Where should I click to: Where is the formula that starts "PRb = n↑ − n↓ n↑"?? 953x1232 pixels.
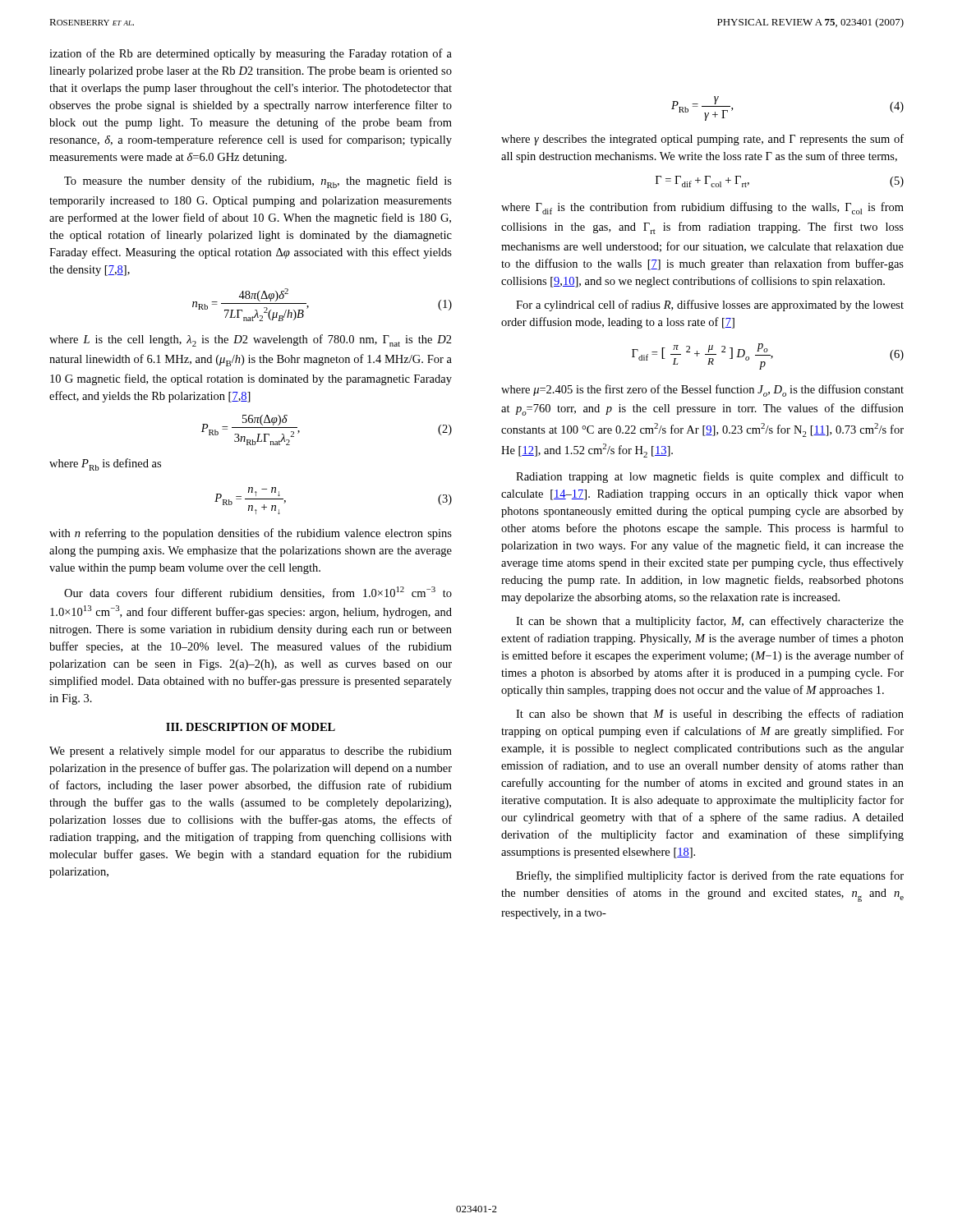251,499
